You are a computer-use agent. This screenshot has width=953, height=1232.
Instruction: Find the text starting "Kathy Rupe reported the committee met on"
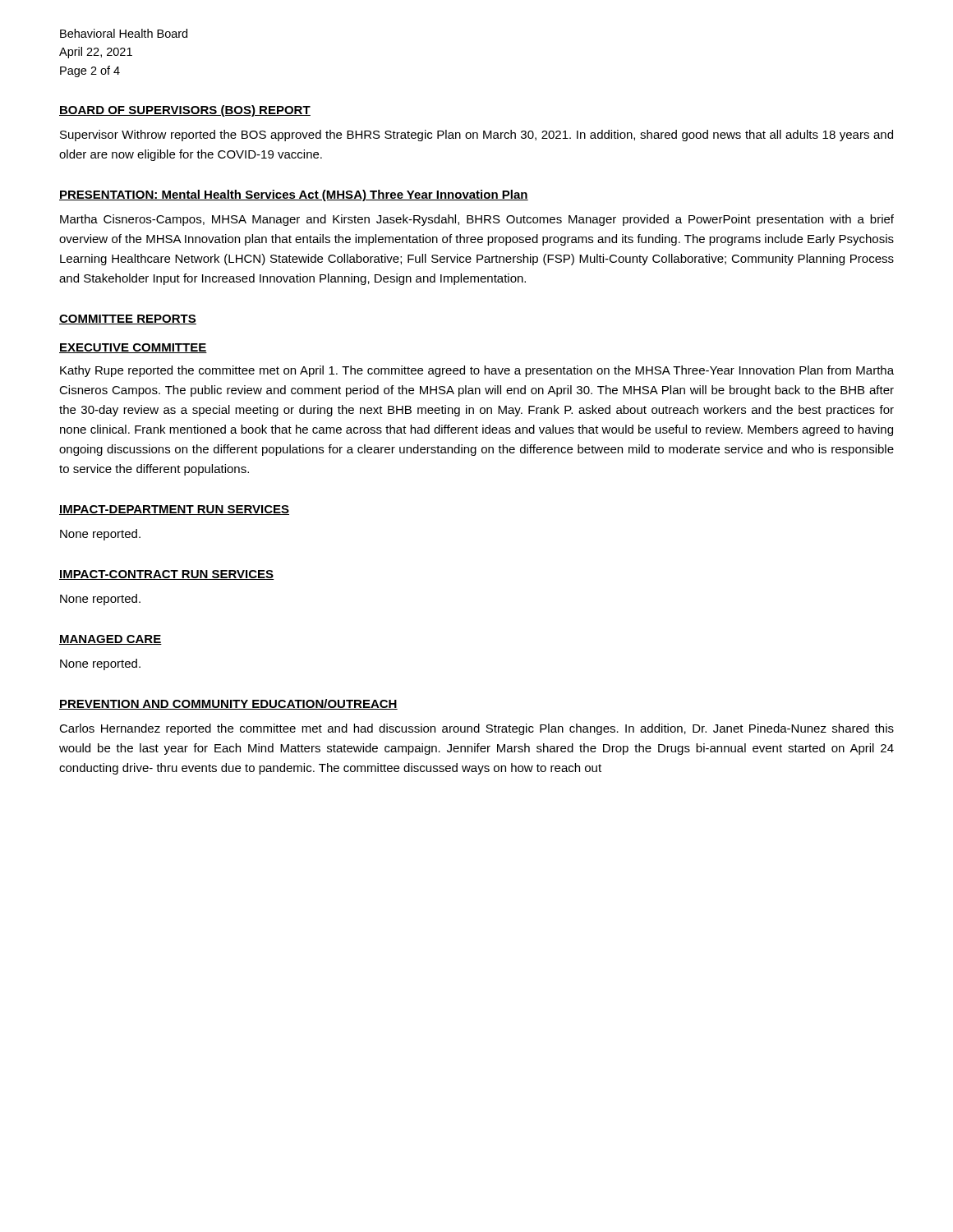pyautogui.click(x=476, y=420)
